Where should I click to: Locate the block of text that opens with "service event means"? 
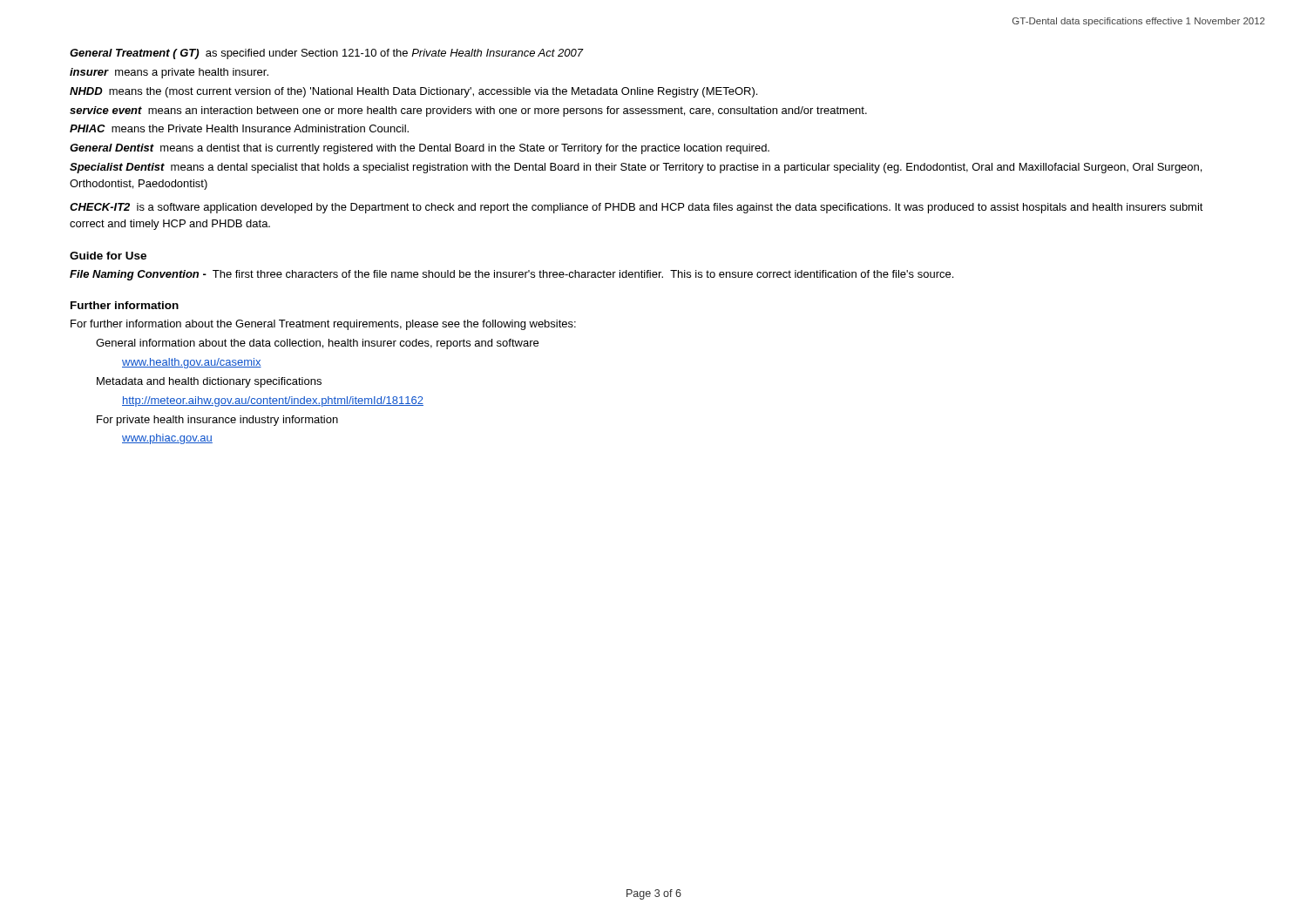(x=469, y=110)
